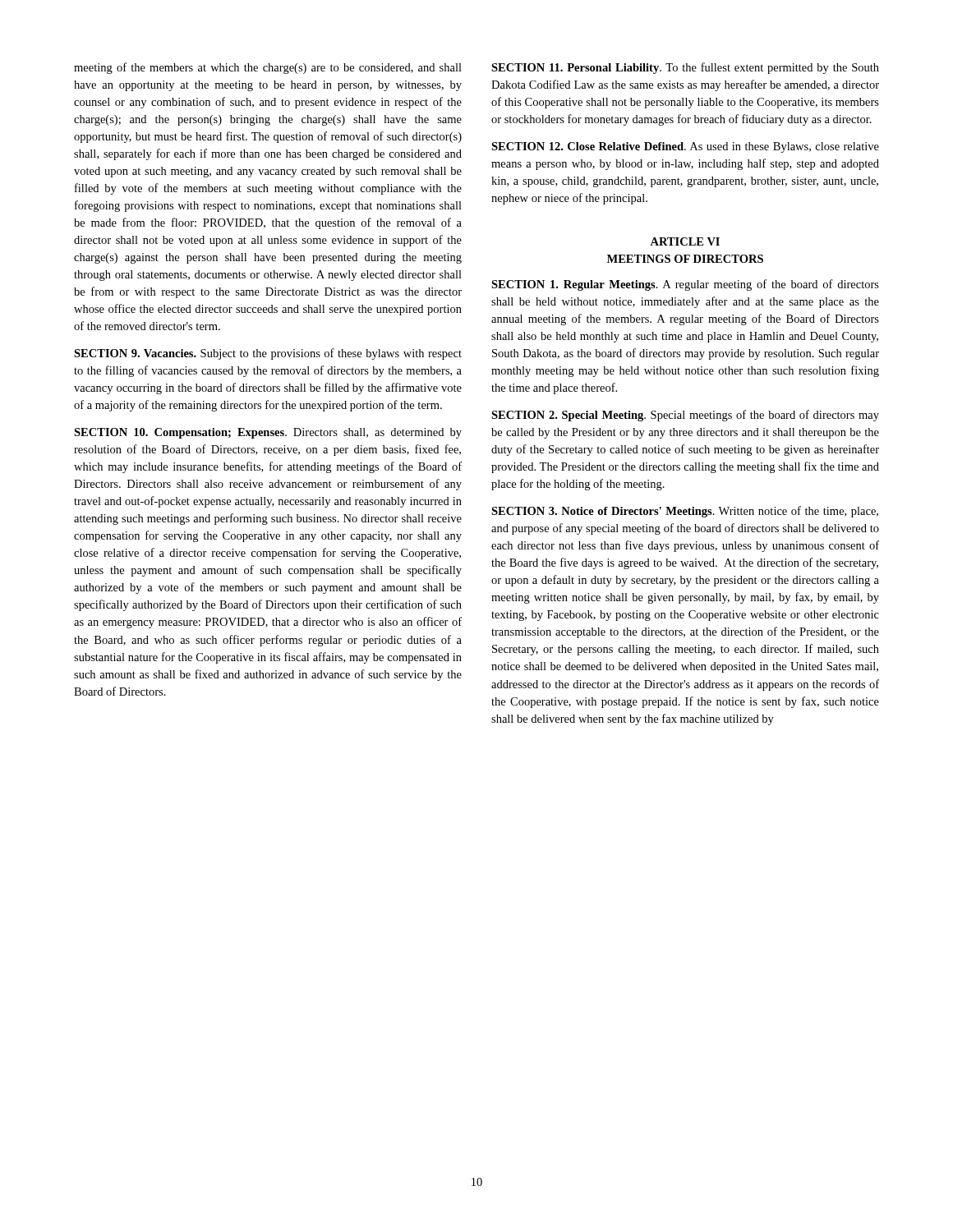The image size is (953, 1232).
Task: Locate the text block starting "SECTION 1. Regular"
Action: 685,337
